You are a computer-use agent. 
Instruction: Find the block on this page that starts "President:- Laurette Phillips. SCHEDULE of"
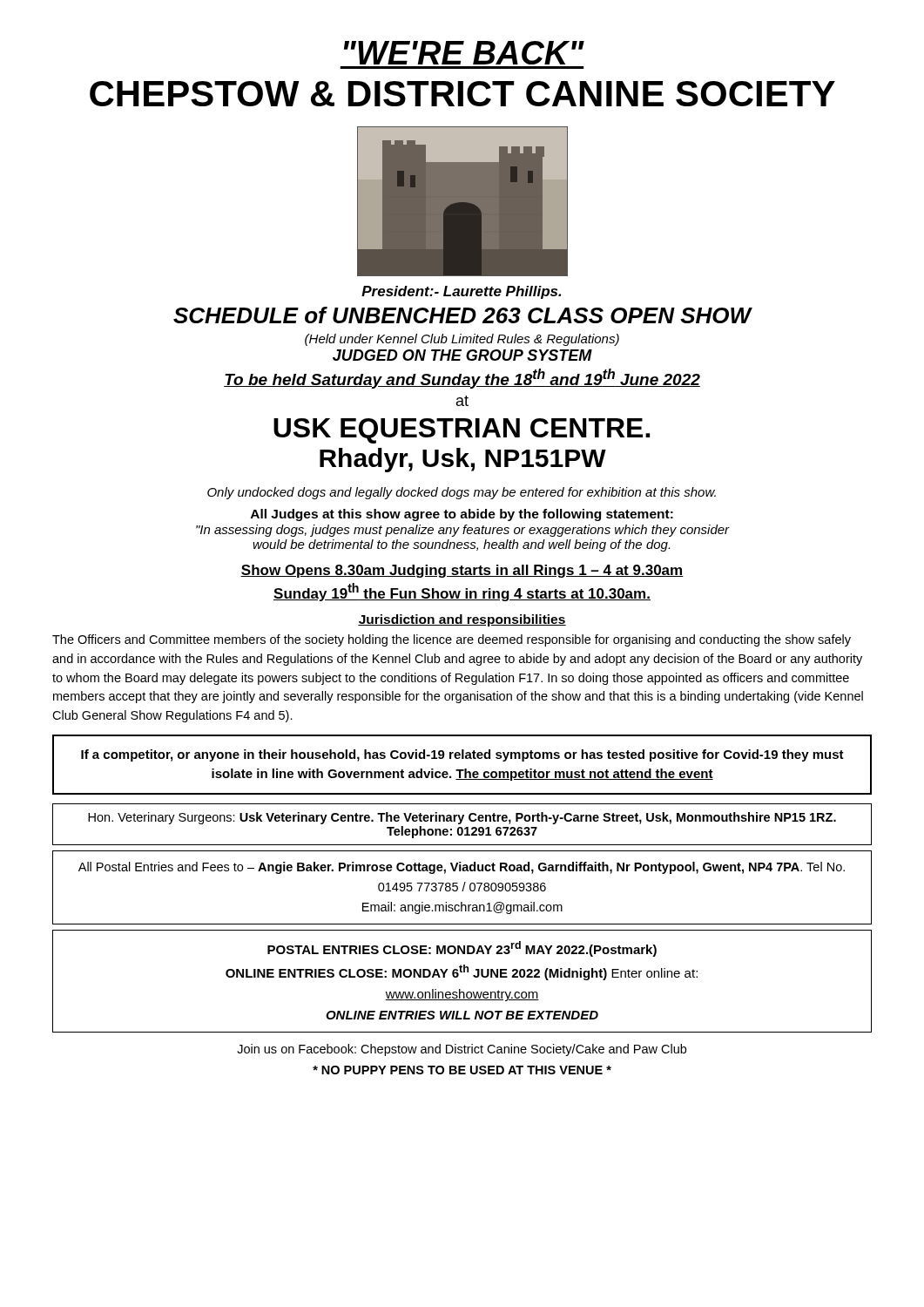462,379
